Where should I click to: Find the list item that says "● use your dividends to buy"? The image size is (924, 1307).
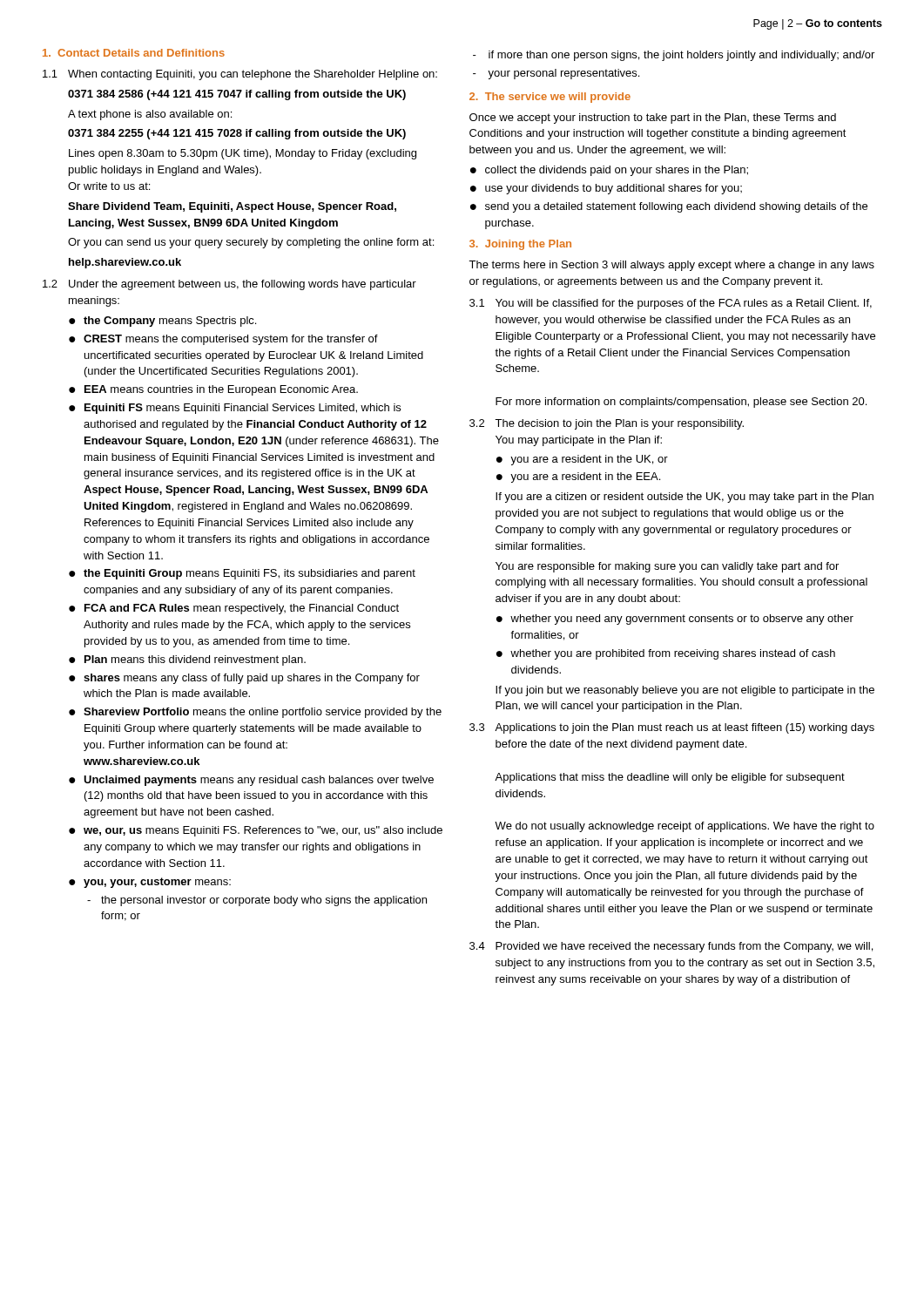point(676,188)
